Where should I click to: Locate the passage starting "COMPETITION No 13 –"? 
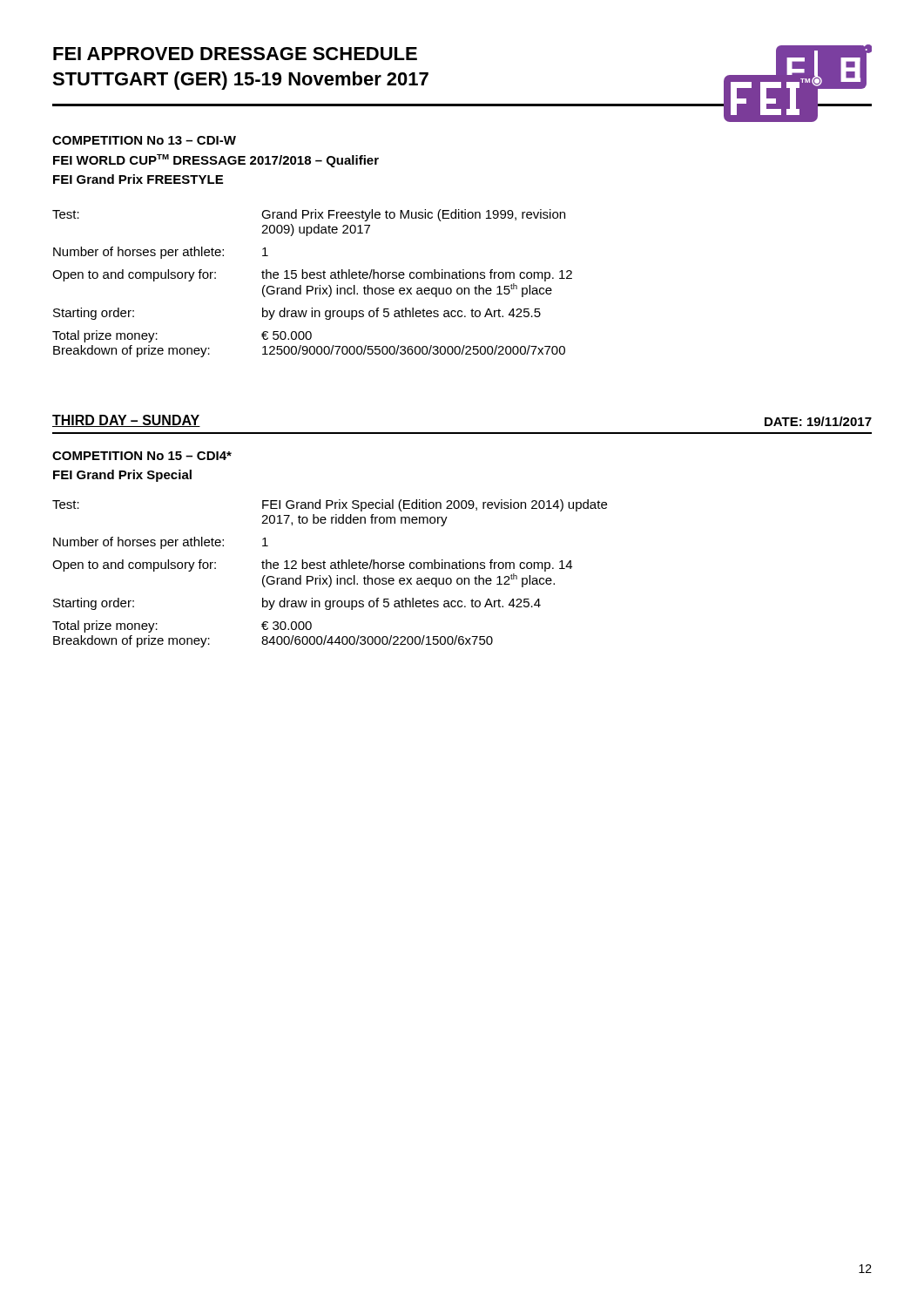point(144,140)
